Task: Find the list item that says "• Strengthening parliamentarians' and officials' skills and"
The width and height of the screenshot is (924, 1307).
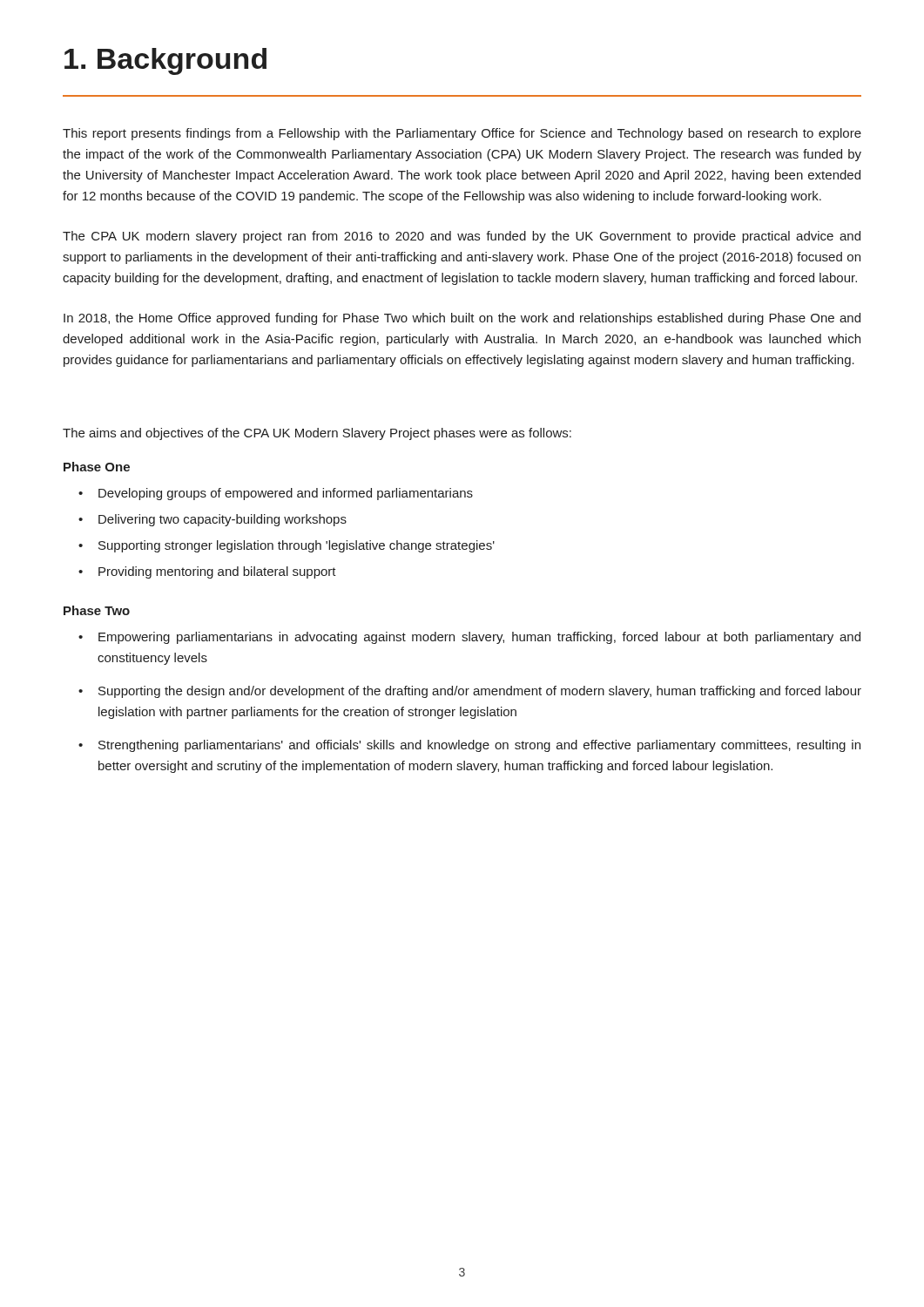Action: [470, 755]
